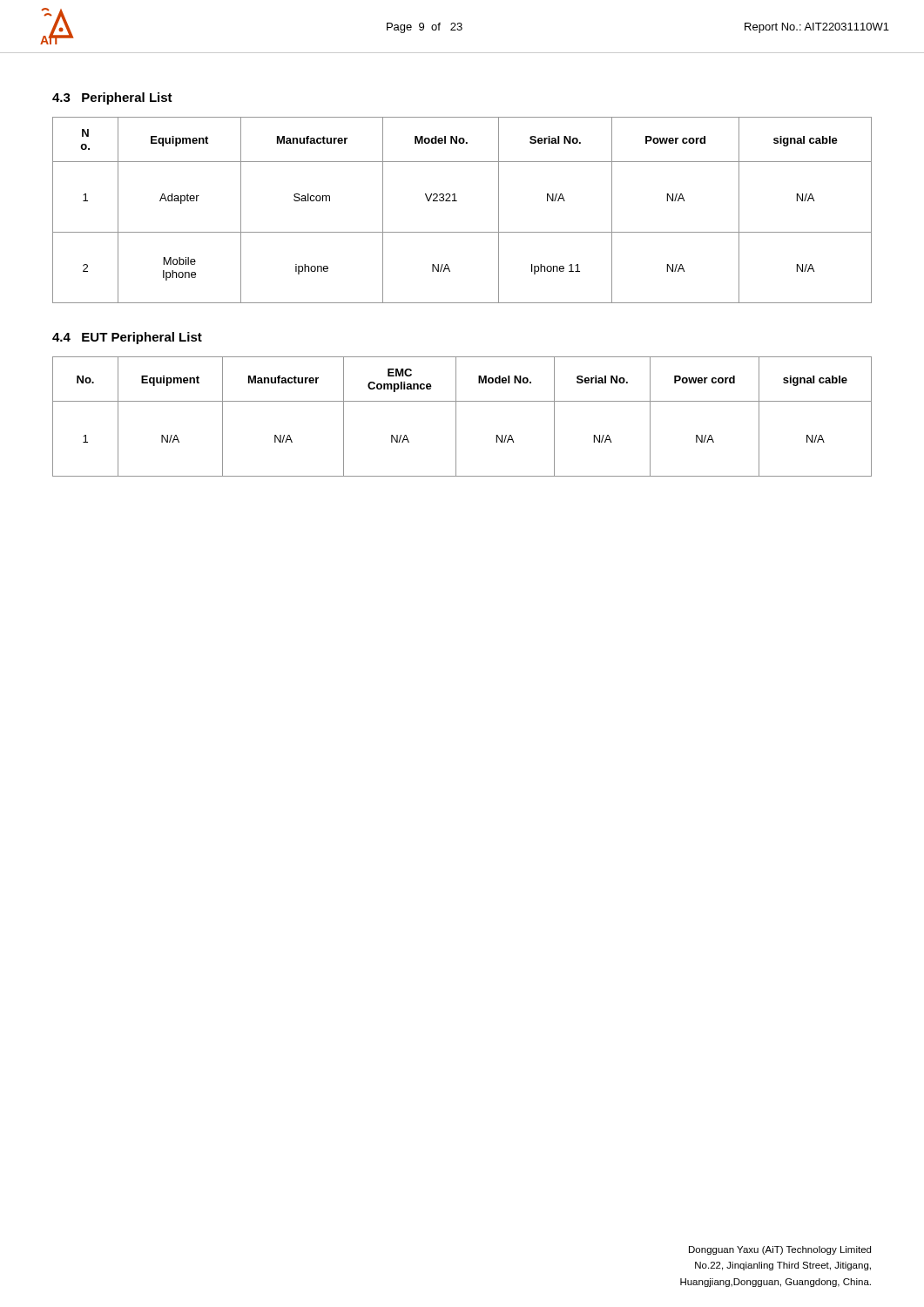This screenshot has height=1307, width=924.
Task: Click on the section header with the text "4.4 EUT Peripheral List"
Action: [x=127, y=337]
